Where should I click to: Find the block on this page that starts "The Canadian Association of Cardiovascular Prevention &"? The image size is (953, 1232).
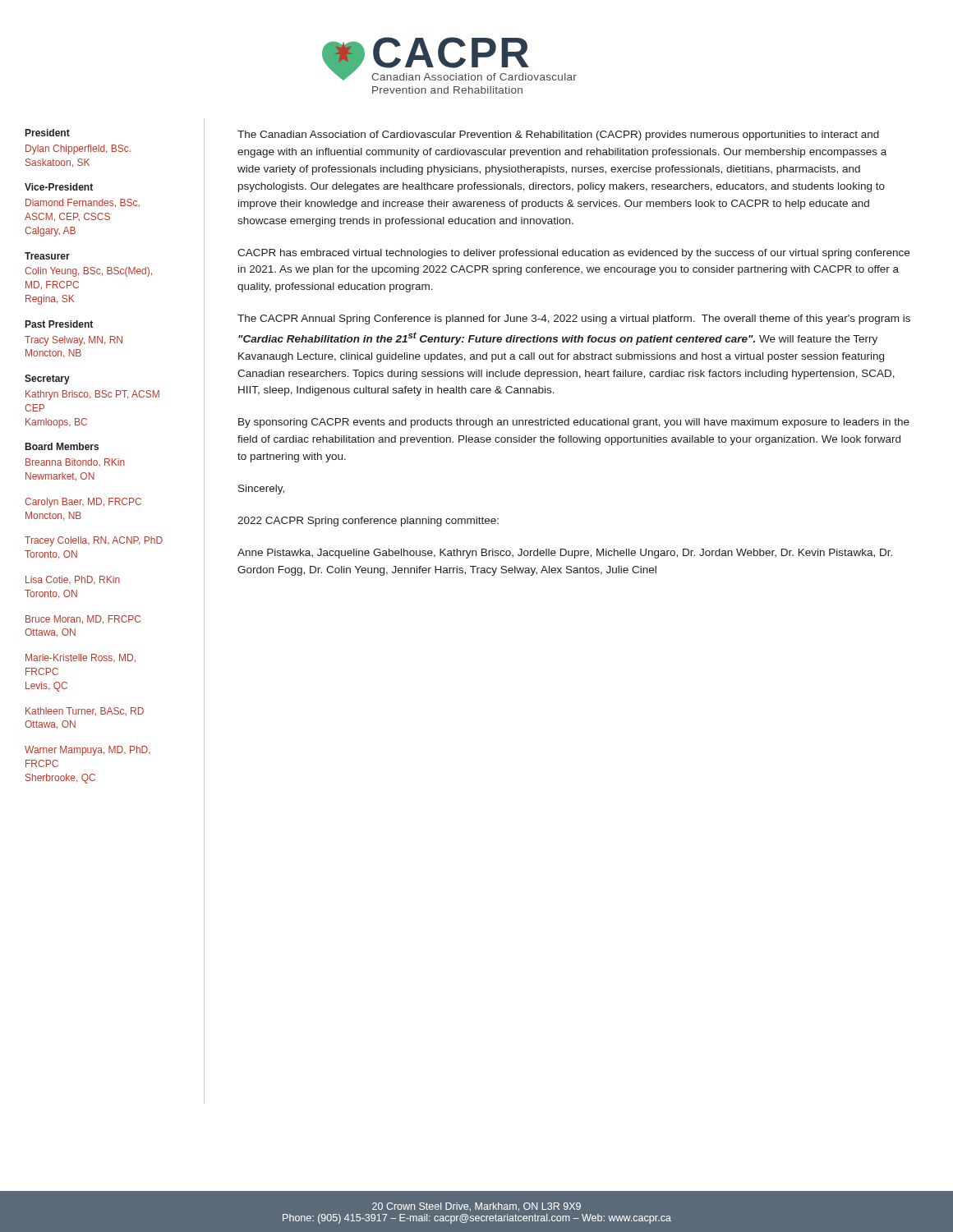pos(575,178)
